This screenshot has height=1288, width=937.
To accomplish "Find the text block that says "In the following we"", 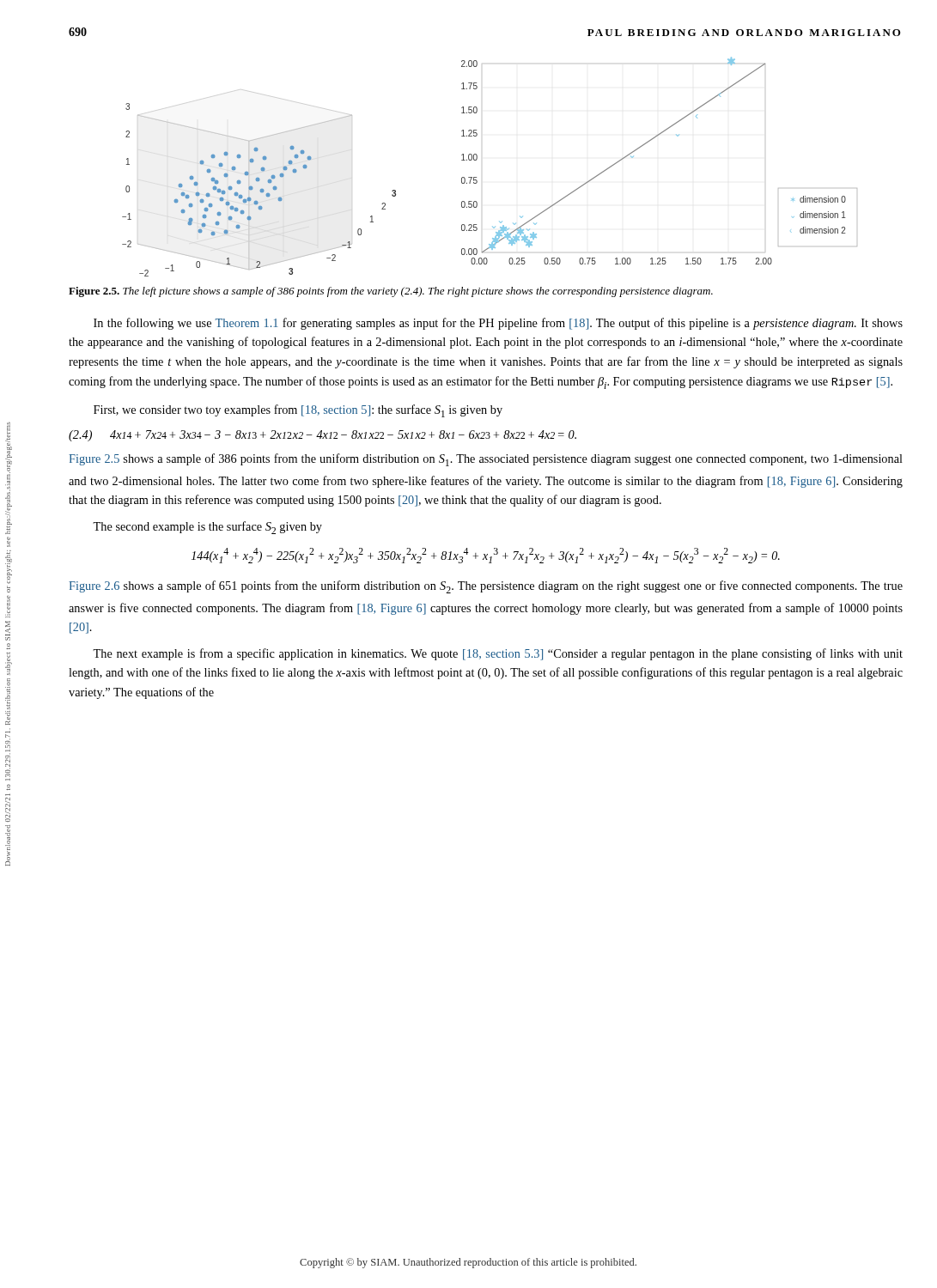I will [486, 353].
